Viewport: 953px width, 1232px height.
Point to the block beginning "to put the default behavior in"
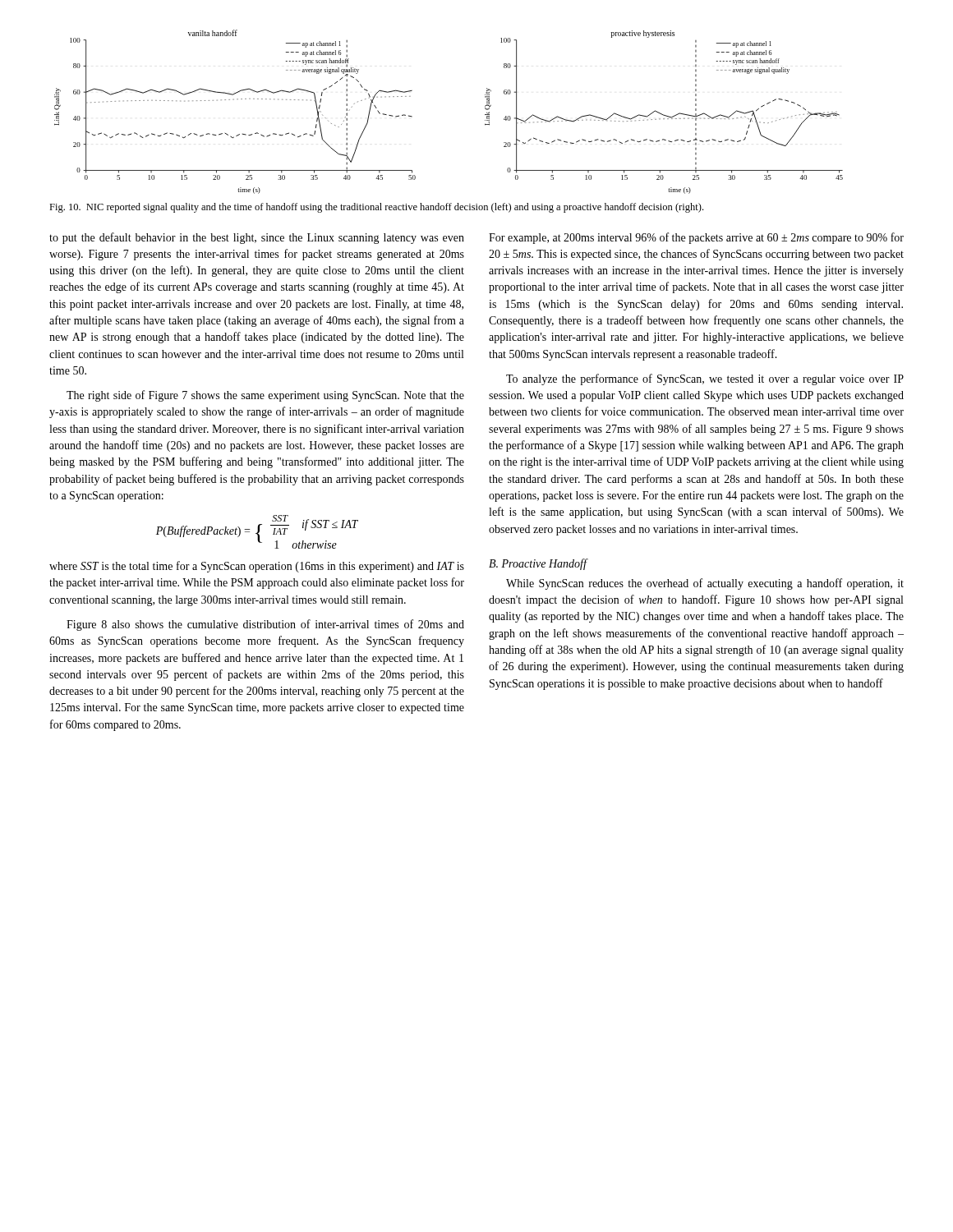257,367
